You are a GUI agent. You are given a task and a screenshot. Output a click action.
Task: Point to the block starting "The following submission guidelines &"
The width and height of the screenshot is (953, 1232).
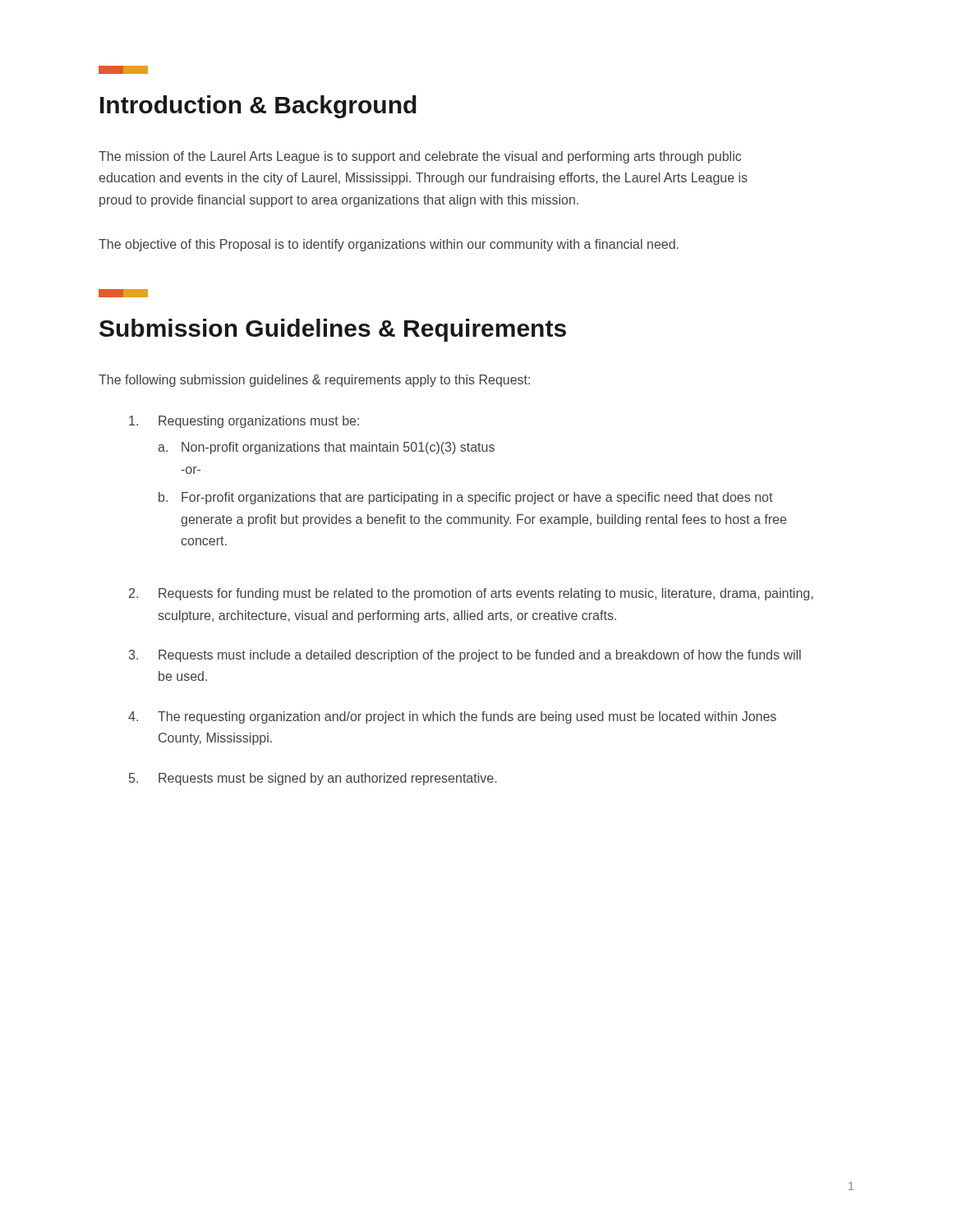click(x=315, y=380)
